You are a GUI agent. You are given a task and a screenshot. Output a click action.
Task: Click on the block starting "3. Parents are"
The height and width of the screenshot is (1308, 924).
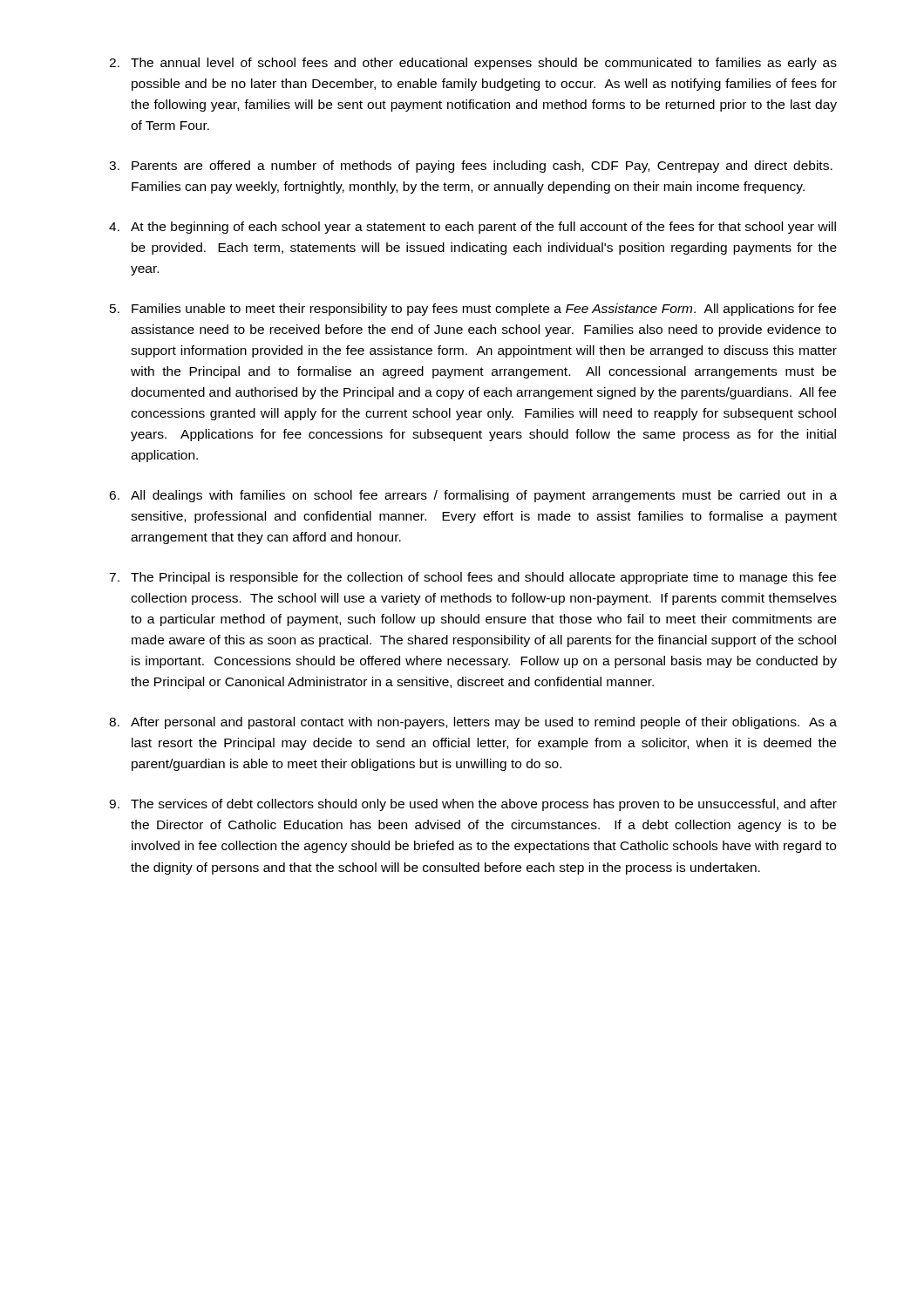[462, 176]
